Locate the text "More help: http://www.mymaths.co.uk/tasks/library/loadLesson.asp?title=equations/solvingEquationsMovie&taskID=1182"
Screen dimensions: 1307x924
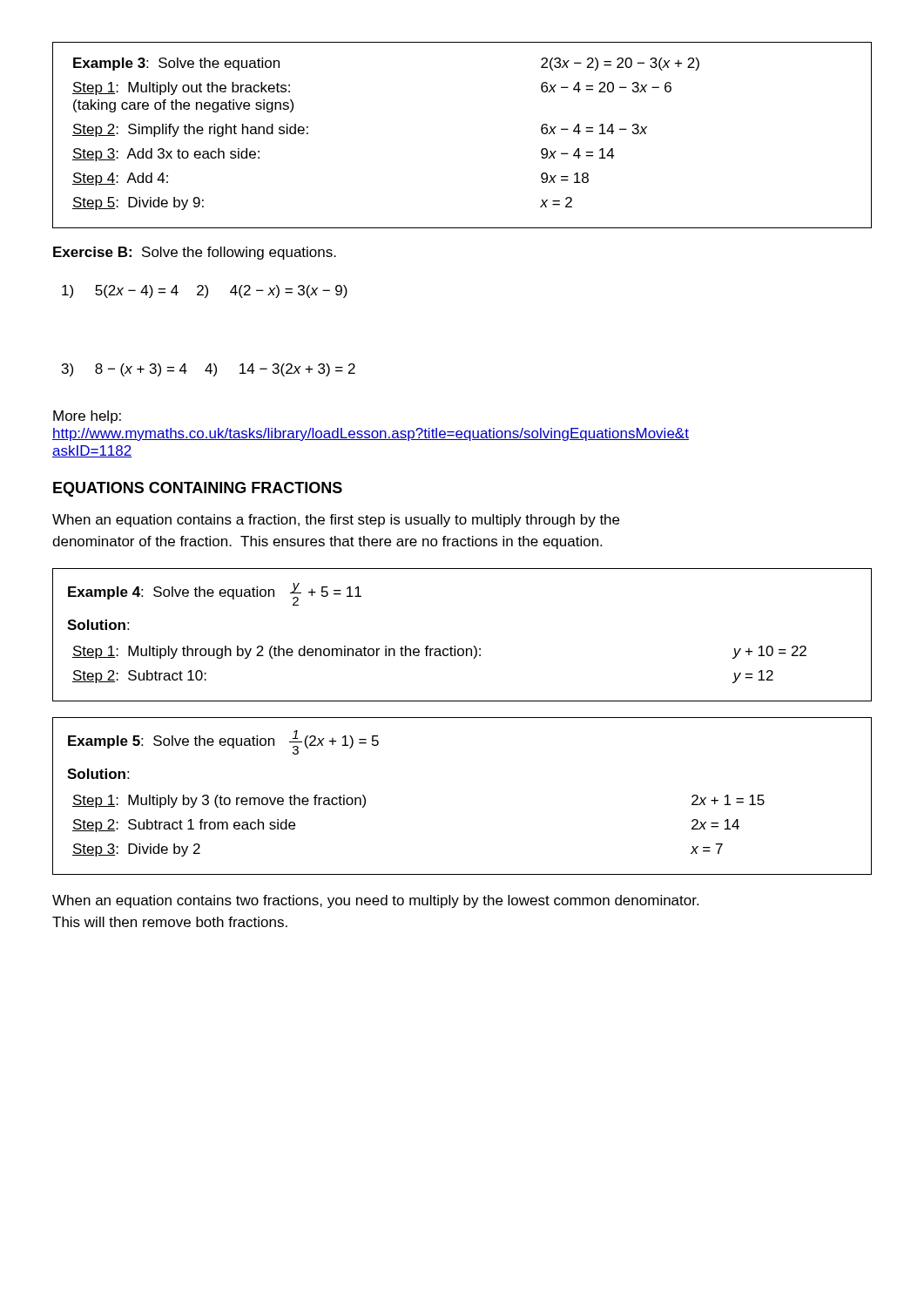371,433
